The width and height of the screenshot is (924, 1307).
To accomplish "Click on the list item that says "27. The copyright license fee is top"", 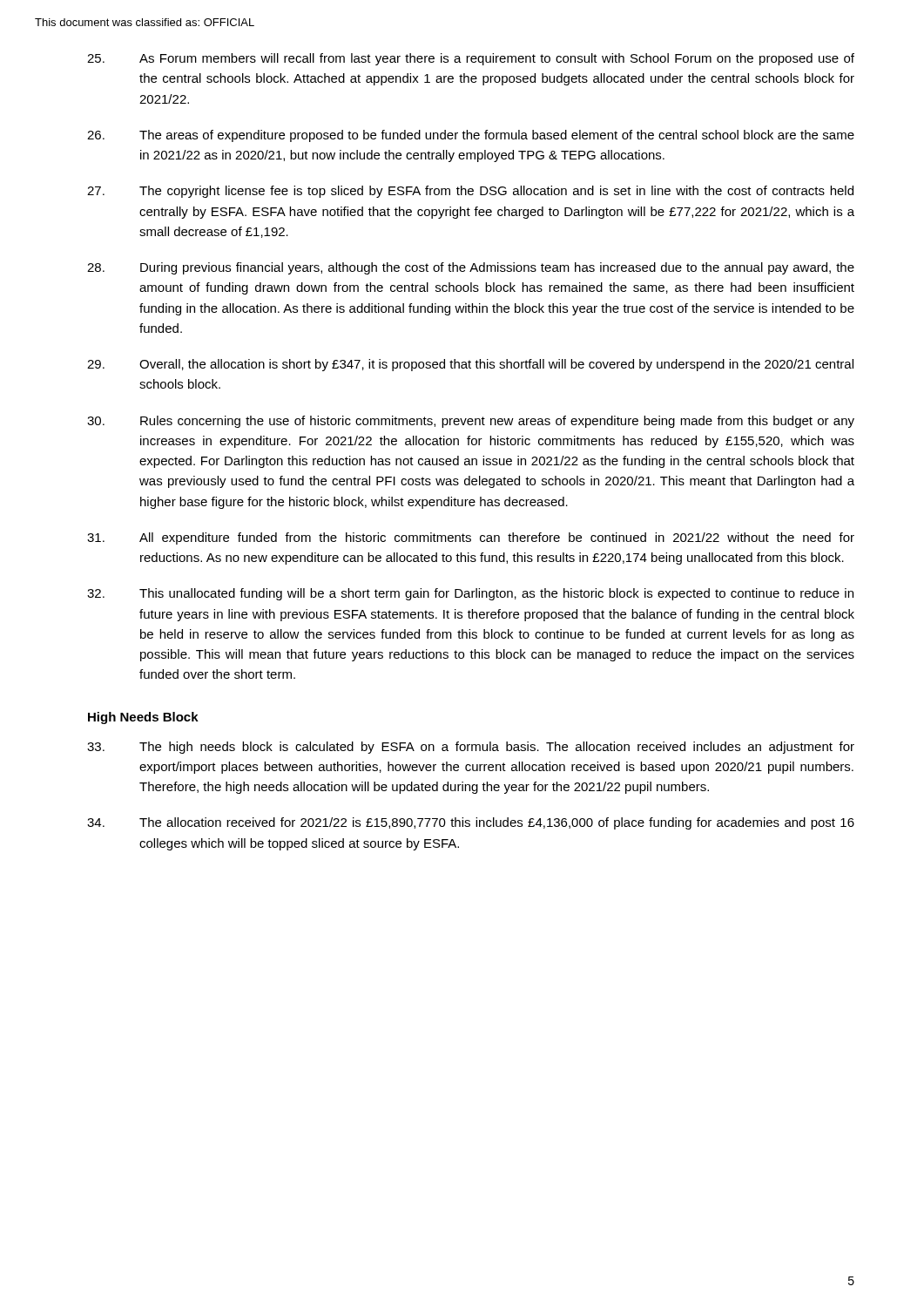I will coord(471,211).
